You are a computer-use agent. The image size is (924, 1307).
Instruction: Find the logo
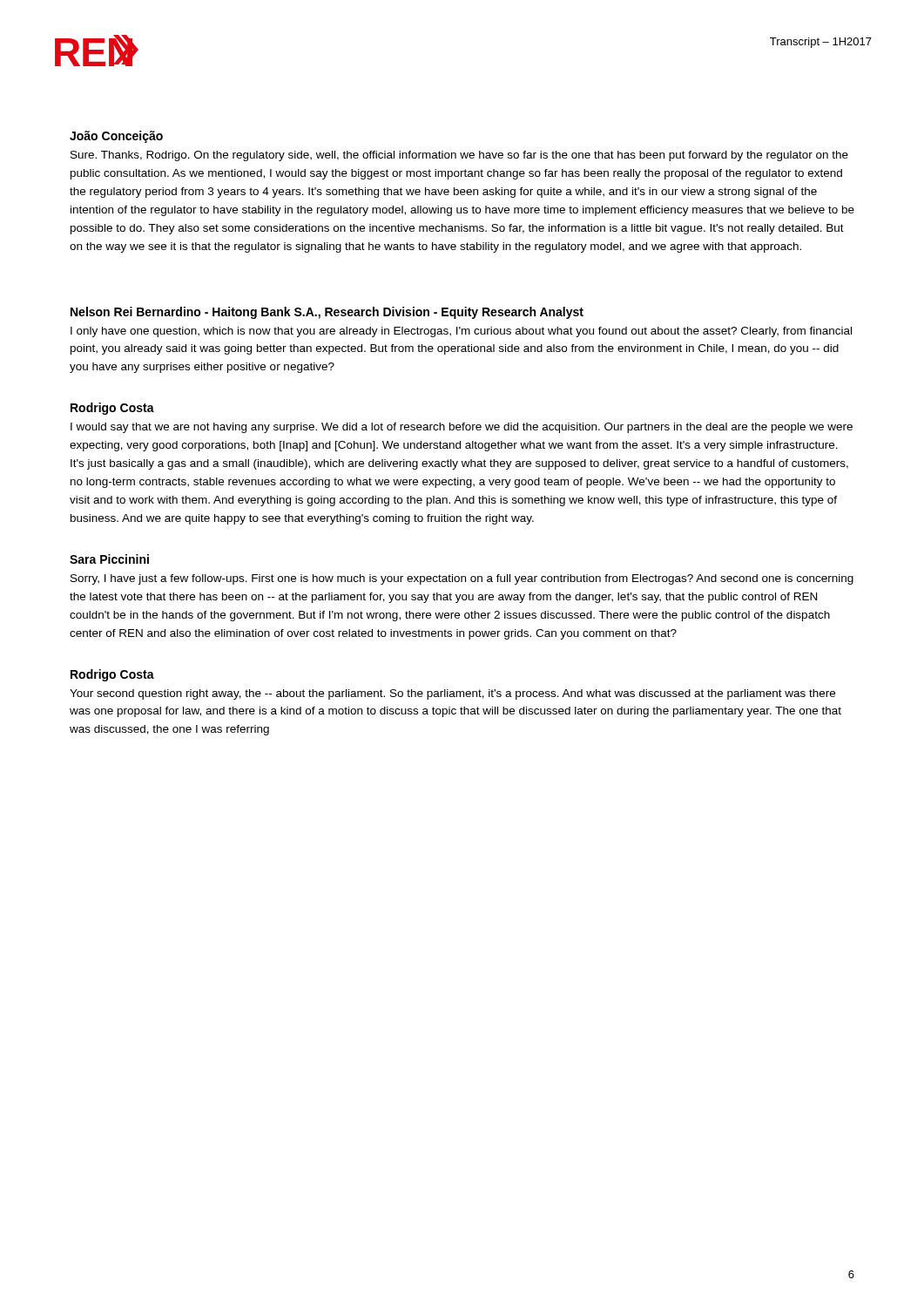pyautogui.click(x=96, y=50)
